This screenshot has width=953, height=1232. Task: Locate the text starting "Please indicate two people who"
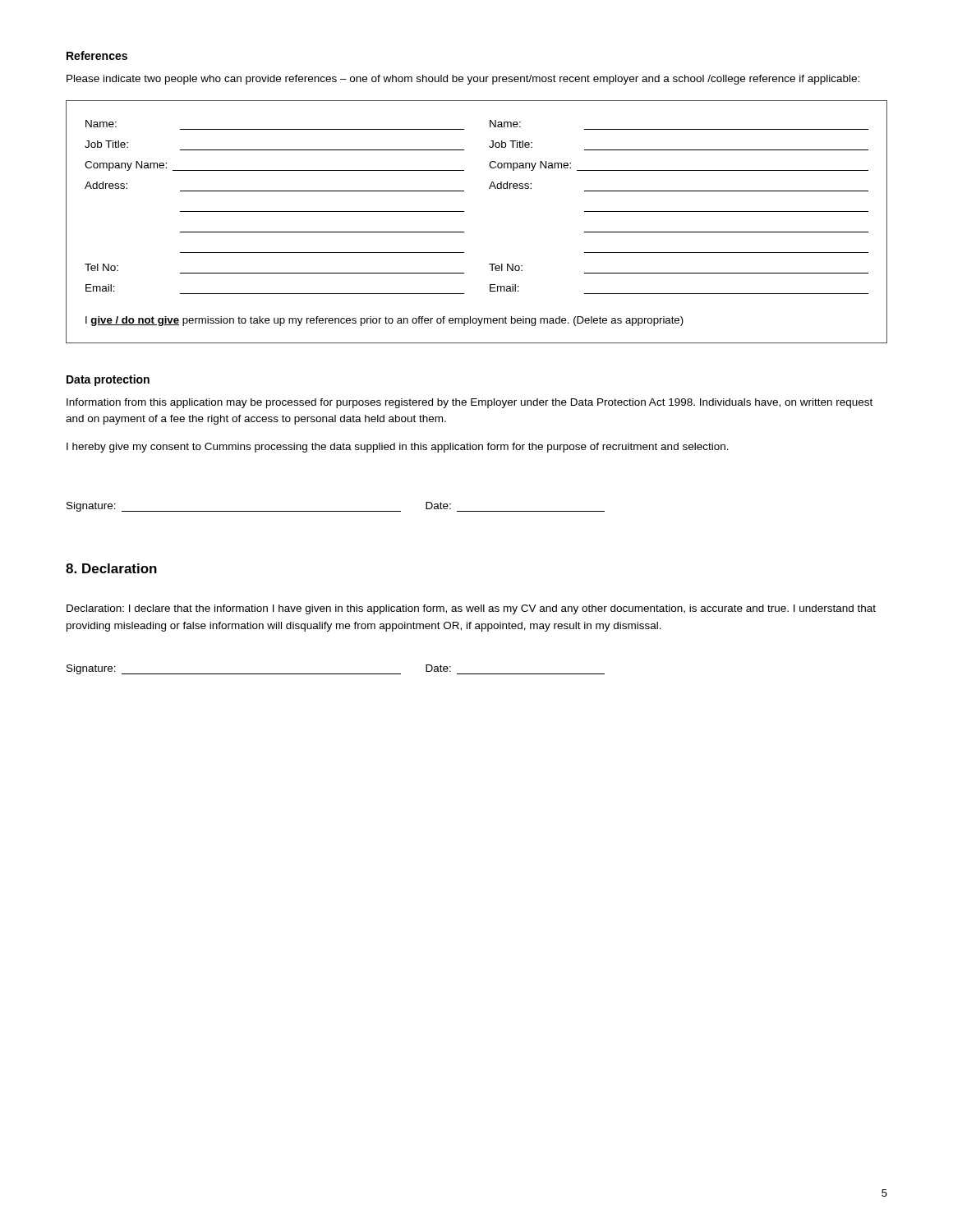pos(463,78)
